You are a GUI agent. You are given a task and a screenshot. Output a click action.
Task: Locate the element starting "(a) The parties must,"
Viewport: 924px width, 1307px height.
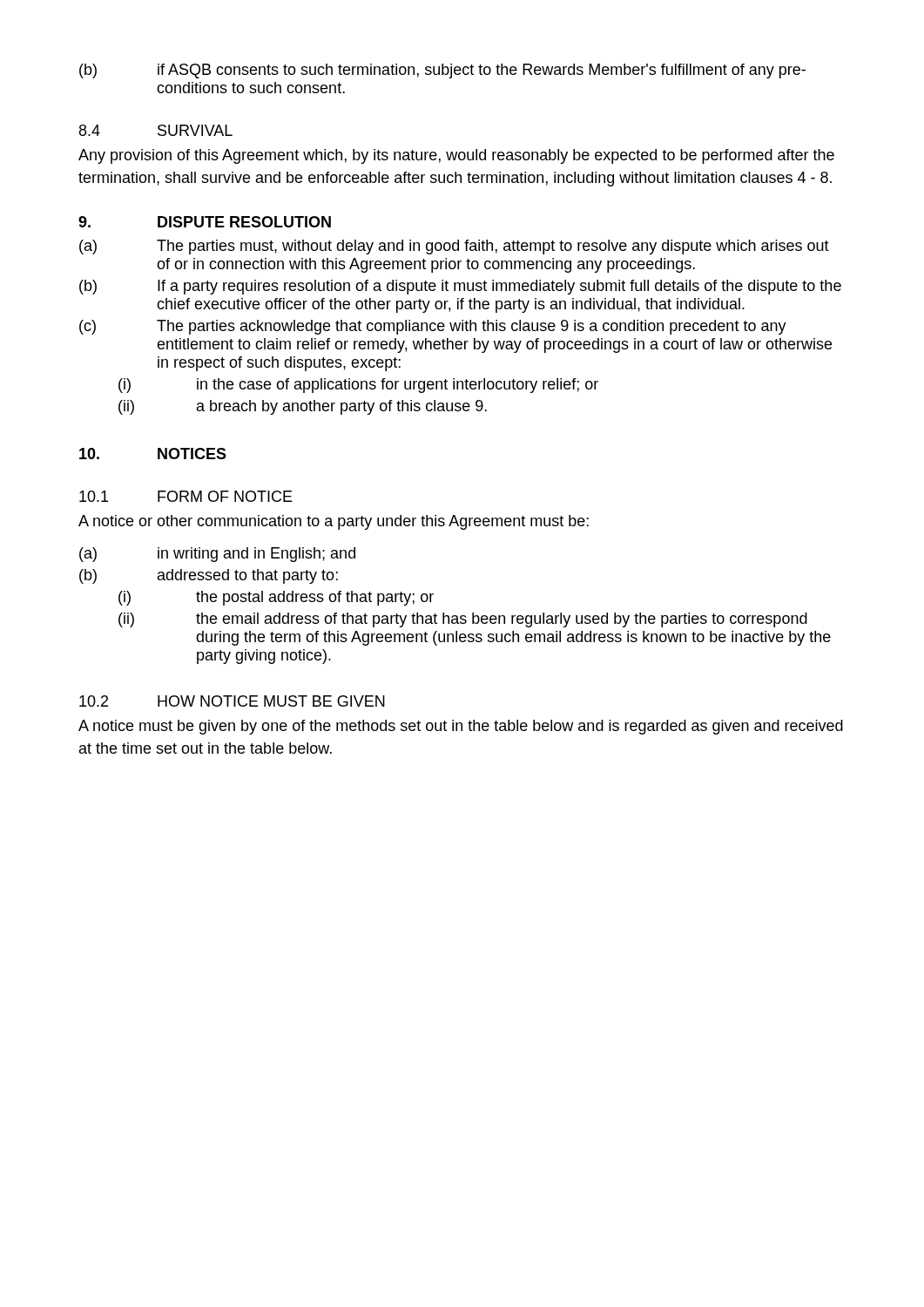462,256
